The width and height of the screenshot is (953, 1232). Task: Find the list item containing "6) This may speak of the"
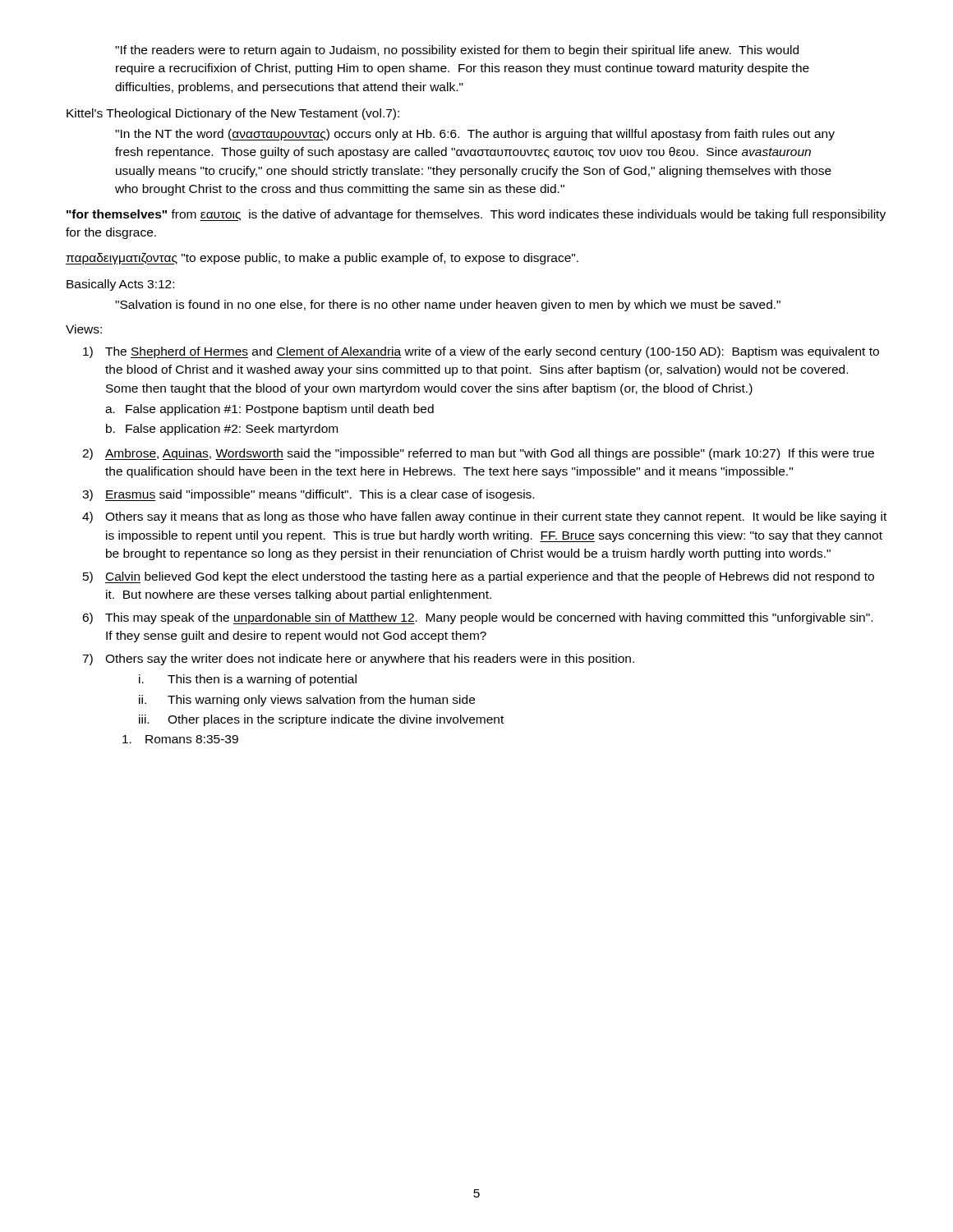[x=485, y=627]
